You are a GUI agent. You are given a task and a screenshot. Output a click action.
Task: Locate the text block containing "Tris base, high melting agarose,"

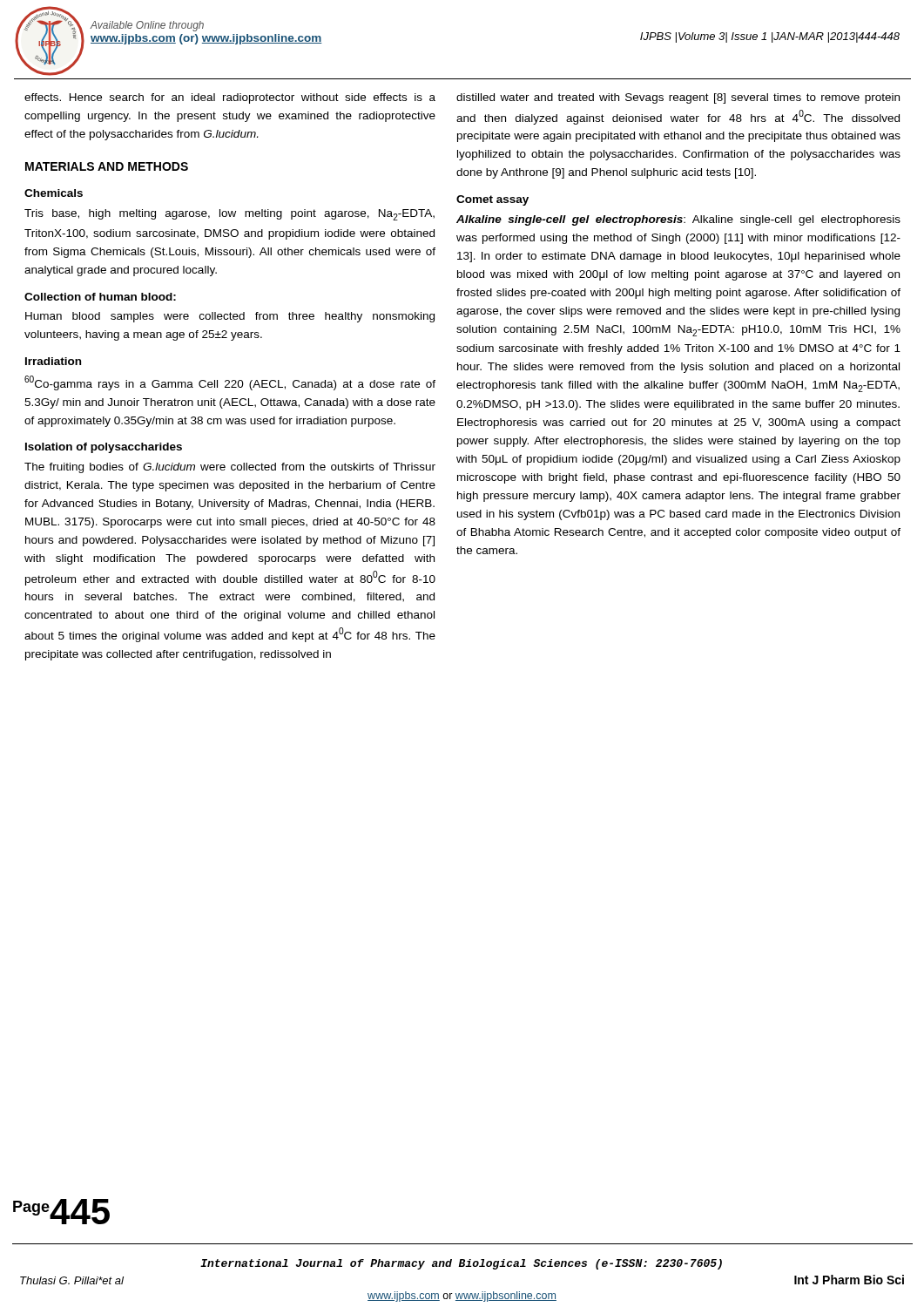click(x=230, y=241)
